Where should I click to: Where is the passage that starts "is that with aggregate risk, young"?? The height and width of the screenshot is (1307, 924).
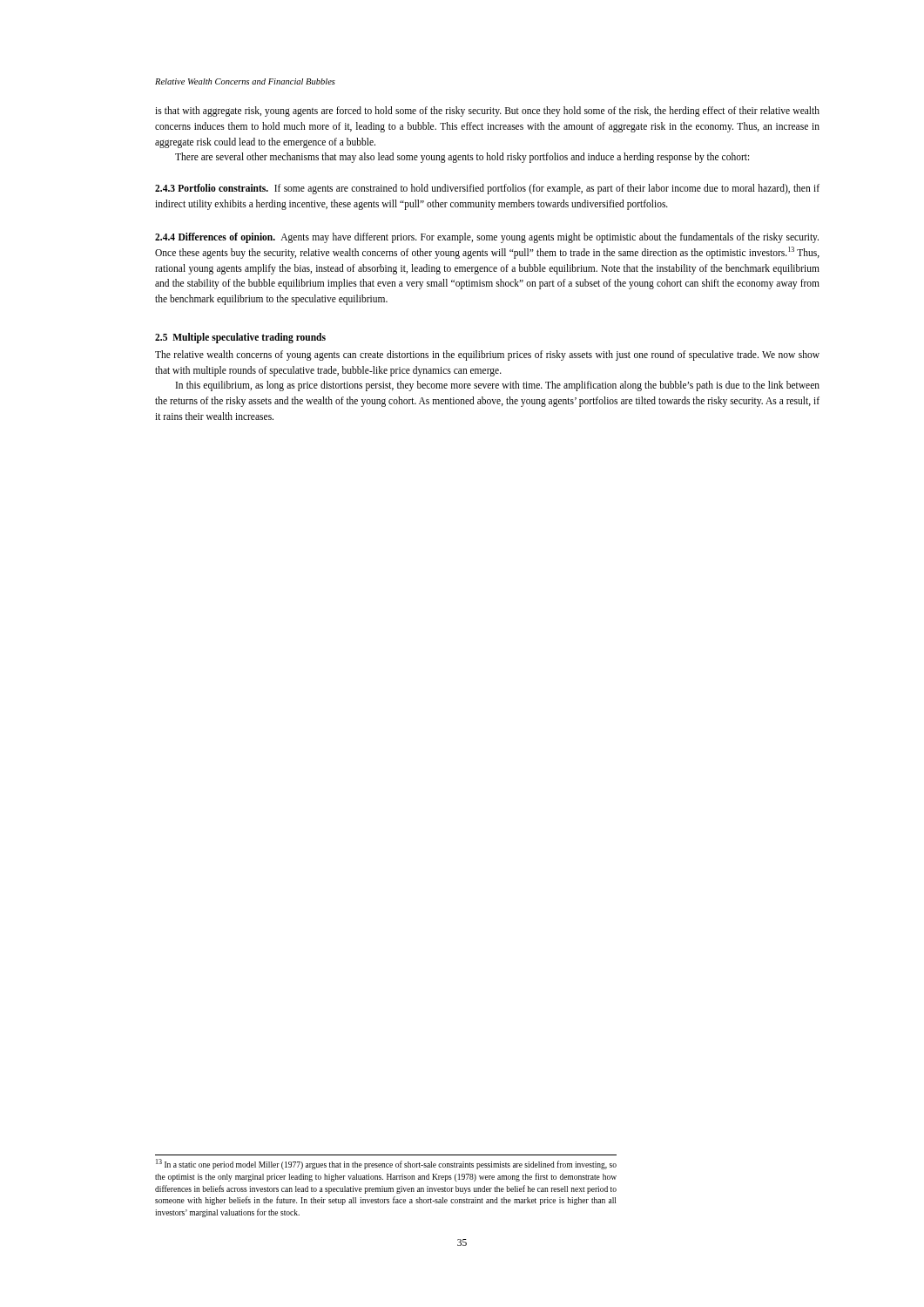click(x=487, y=135)
